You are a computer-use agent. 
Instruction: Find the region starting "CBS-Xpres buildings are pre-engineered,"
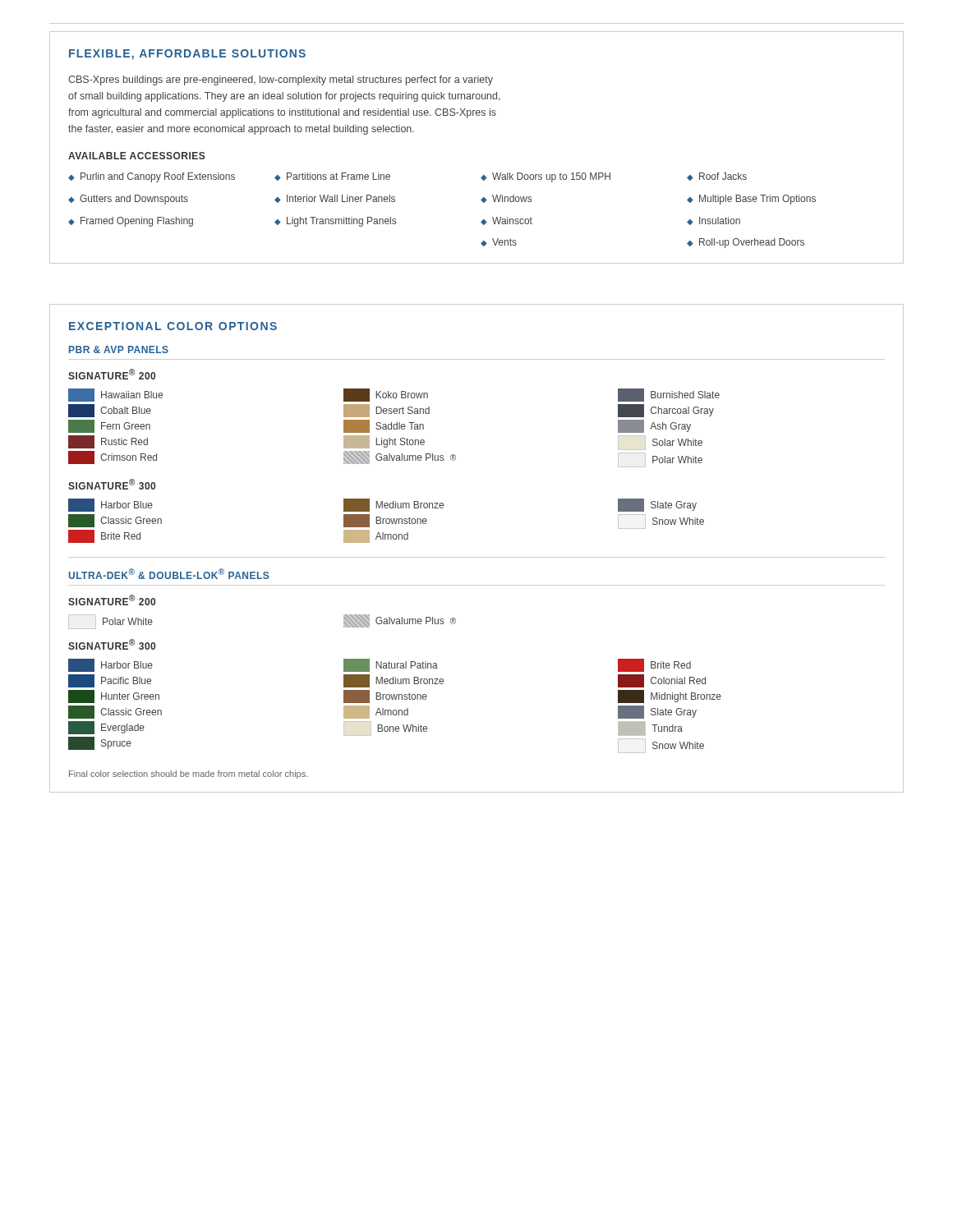pyautogui.click(x=284, y=104)
